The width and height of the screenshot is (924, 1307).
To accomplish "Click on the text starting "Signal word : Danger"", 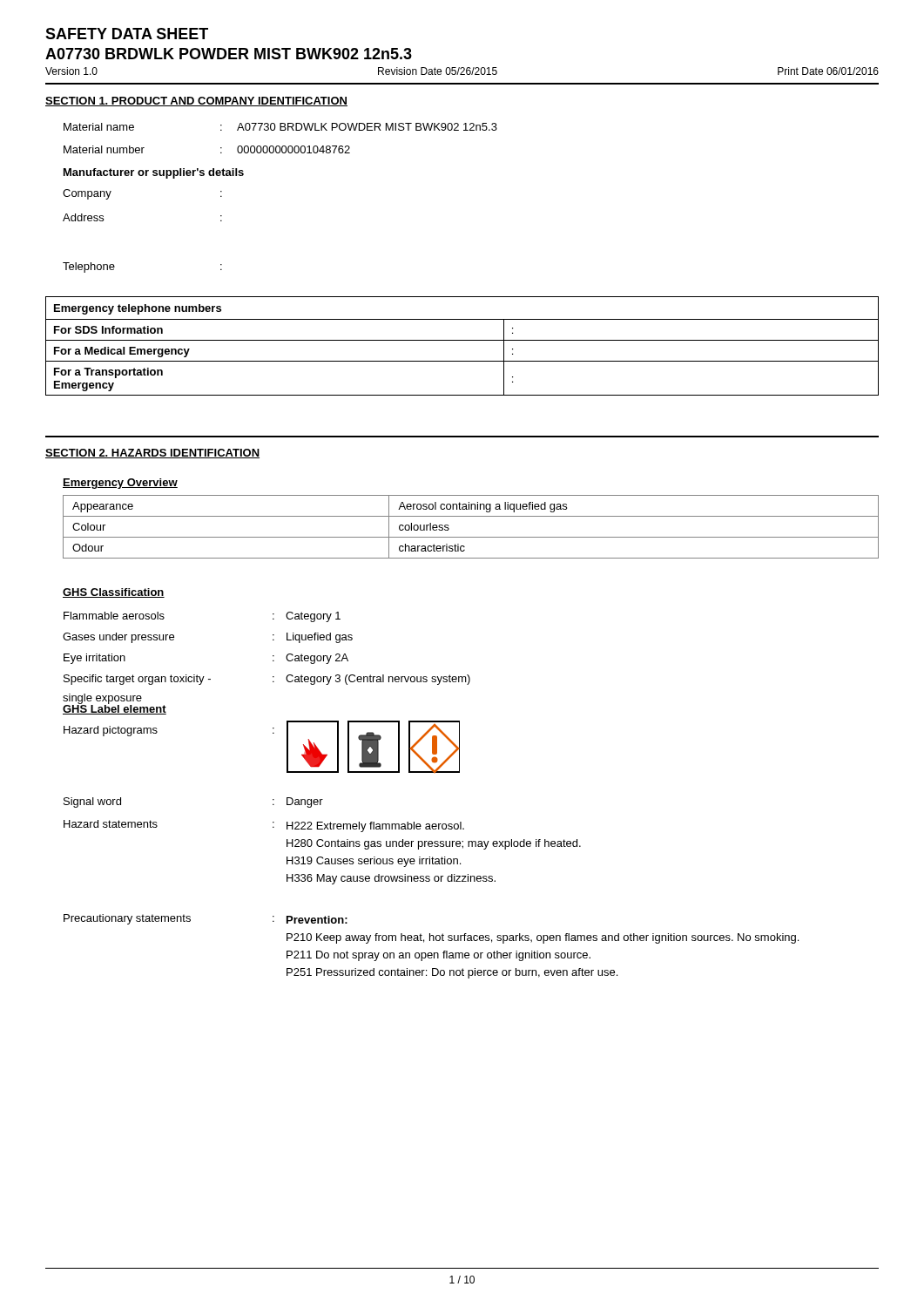I will point(93,802).
